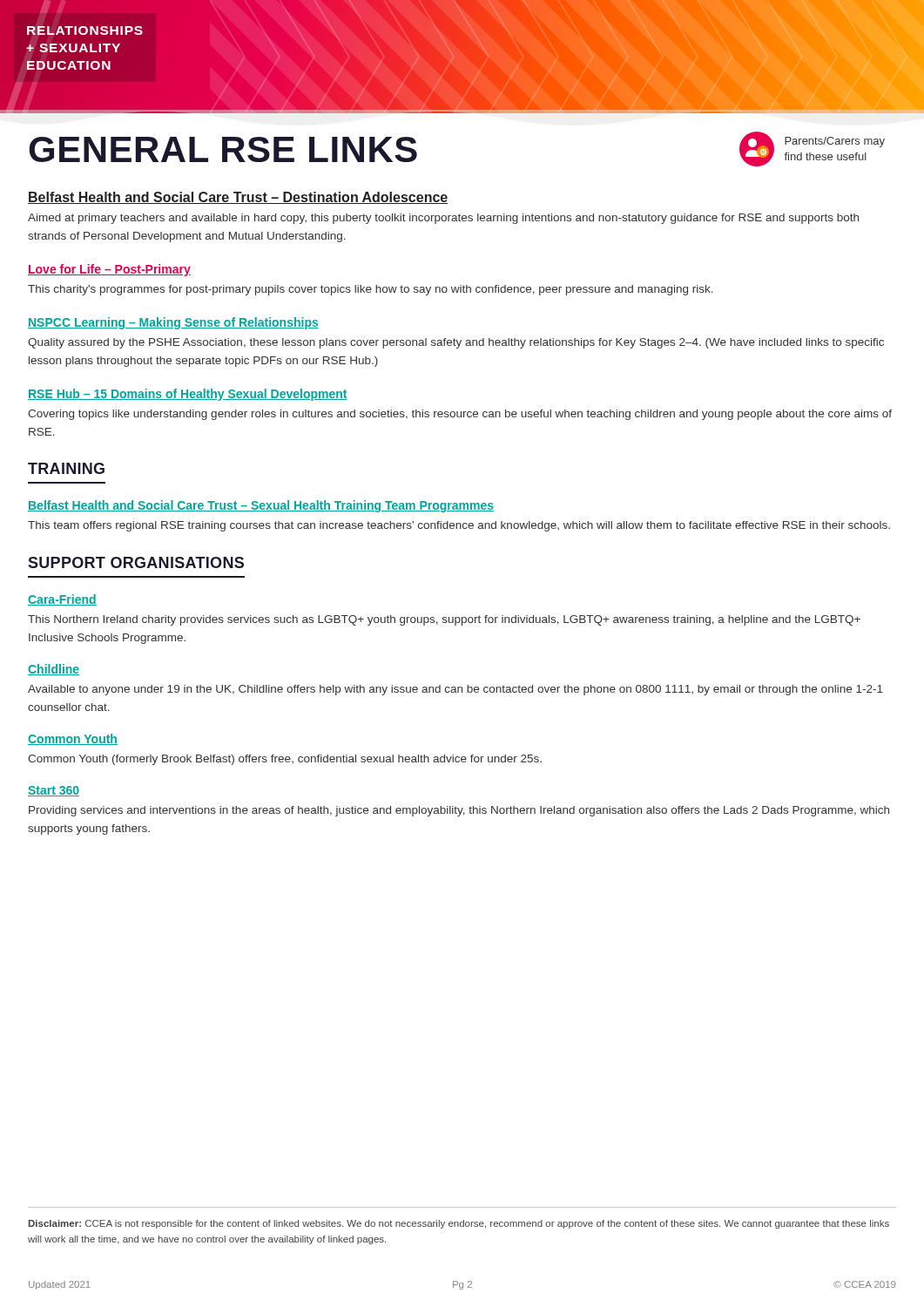Click on the section header that says "NSPCC Learning – Making Sense of Relationships"
Image resolution: width=924 pixels, height=1307 pixels.
173,322
